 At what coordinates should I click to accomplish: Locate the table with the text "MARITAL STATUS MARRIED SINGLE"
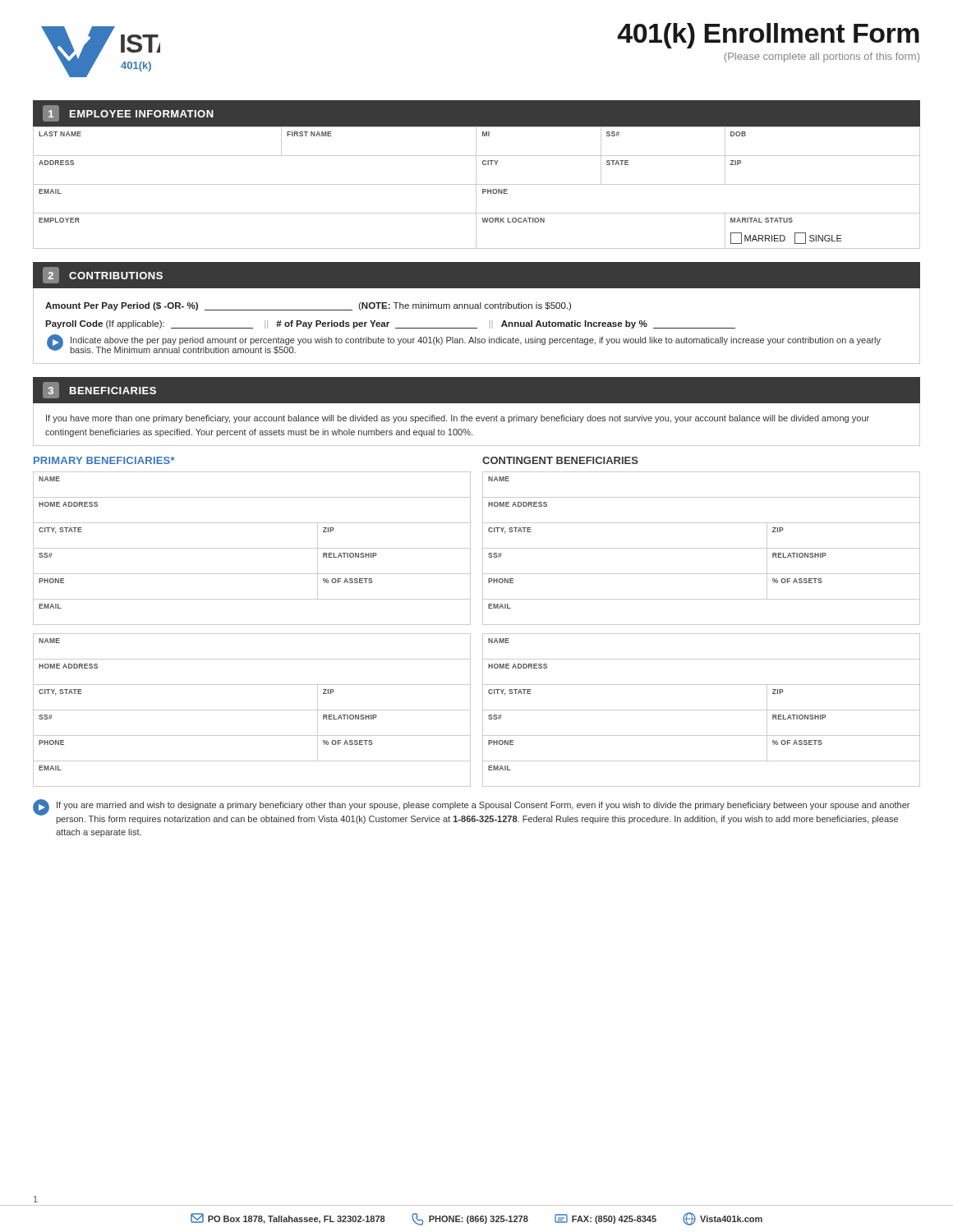476,188
